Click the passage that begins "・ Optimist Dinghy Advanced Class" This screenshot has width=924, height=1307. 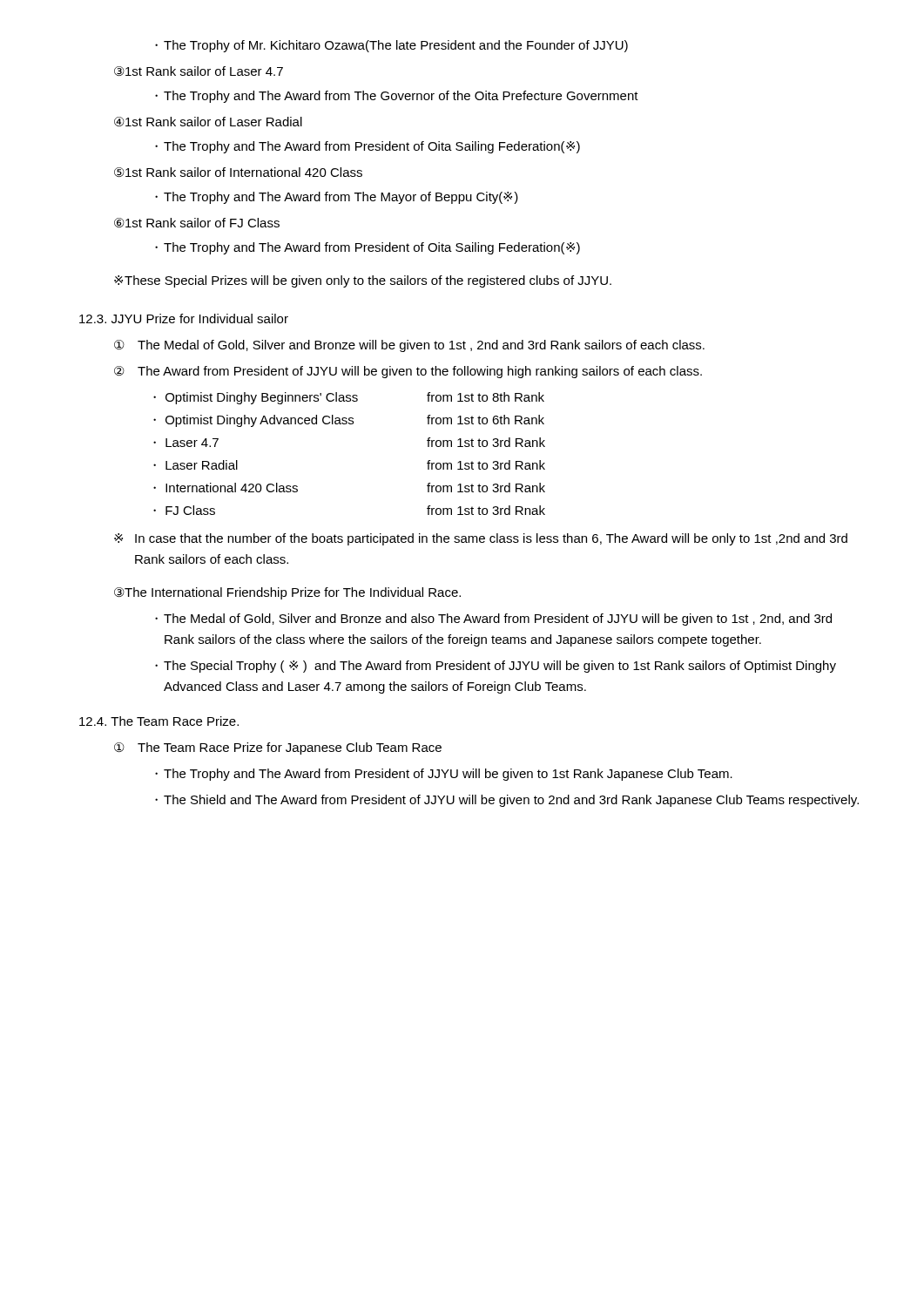point(506,420)
